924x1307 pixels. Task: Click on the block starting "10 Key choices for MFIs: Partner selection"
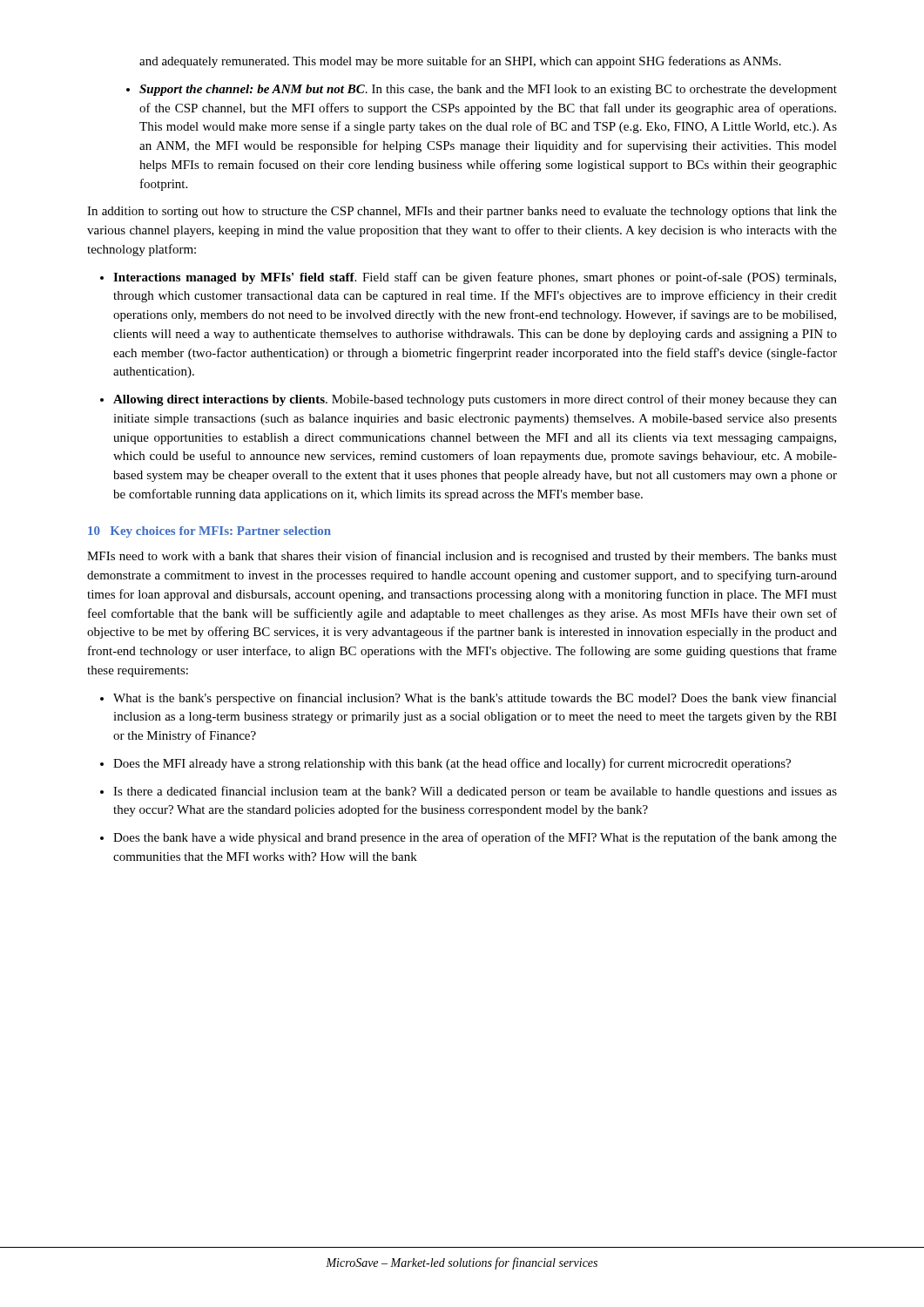coord(209,532)
